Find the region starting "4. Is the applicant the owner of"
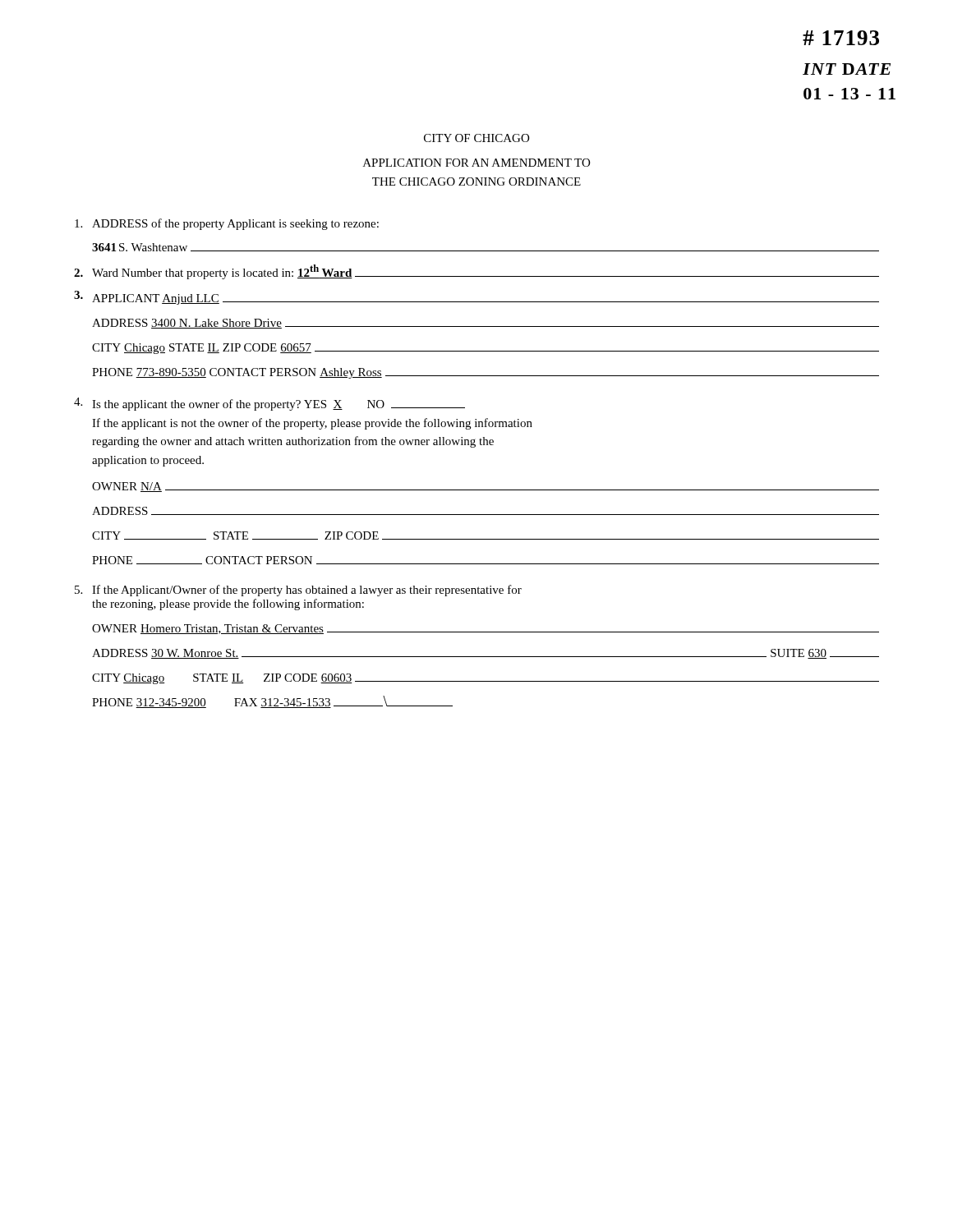Viewport: 953px width, 1232px height. coord(476,485)
